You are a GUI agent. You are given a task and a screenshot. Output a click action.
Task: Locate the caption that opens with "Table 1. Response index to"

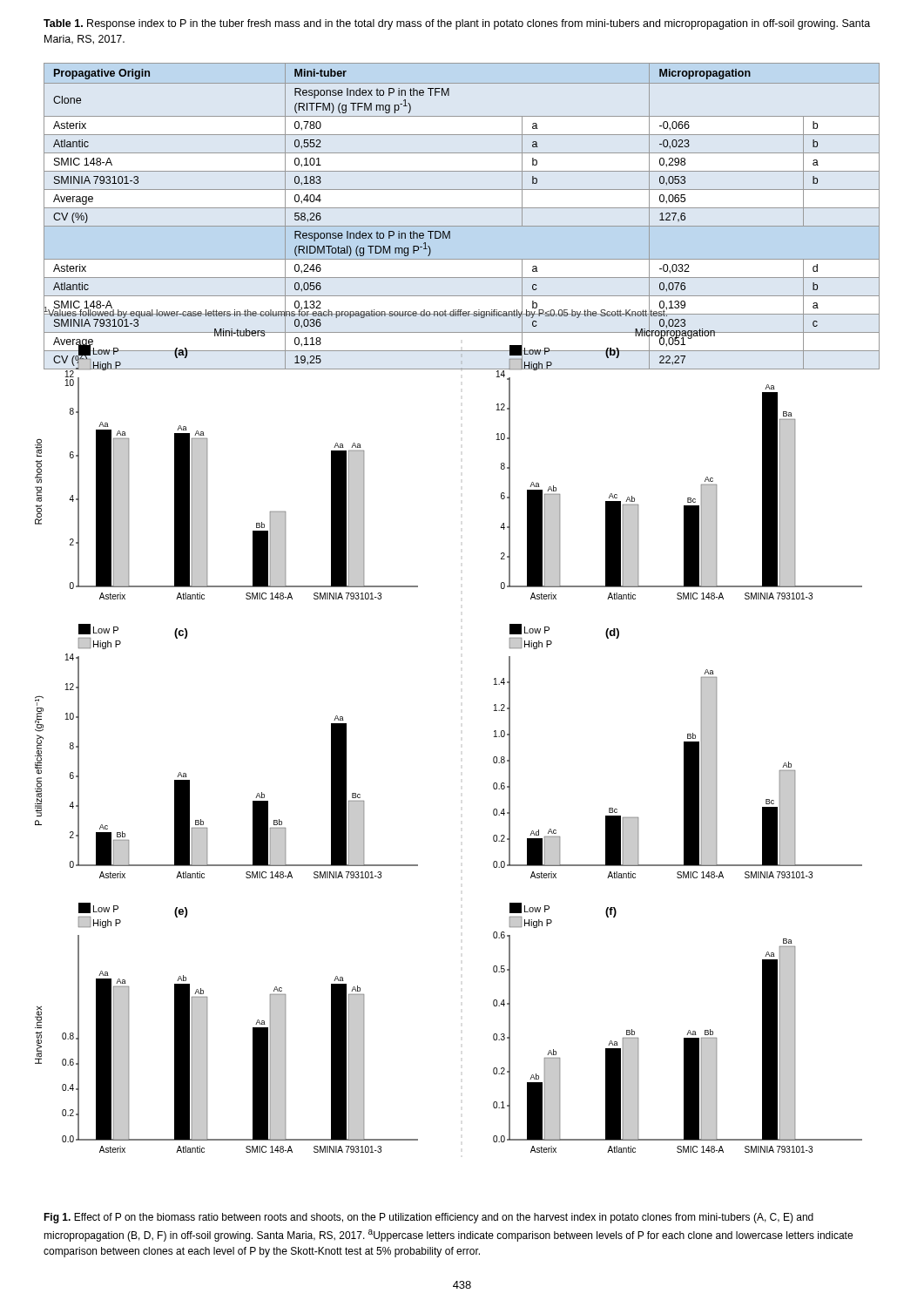(x=457, y=31)
